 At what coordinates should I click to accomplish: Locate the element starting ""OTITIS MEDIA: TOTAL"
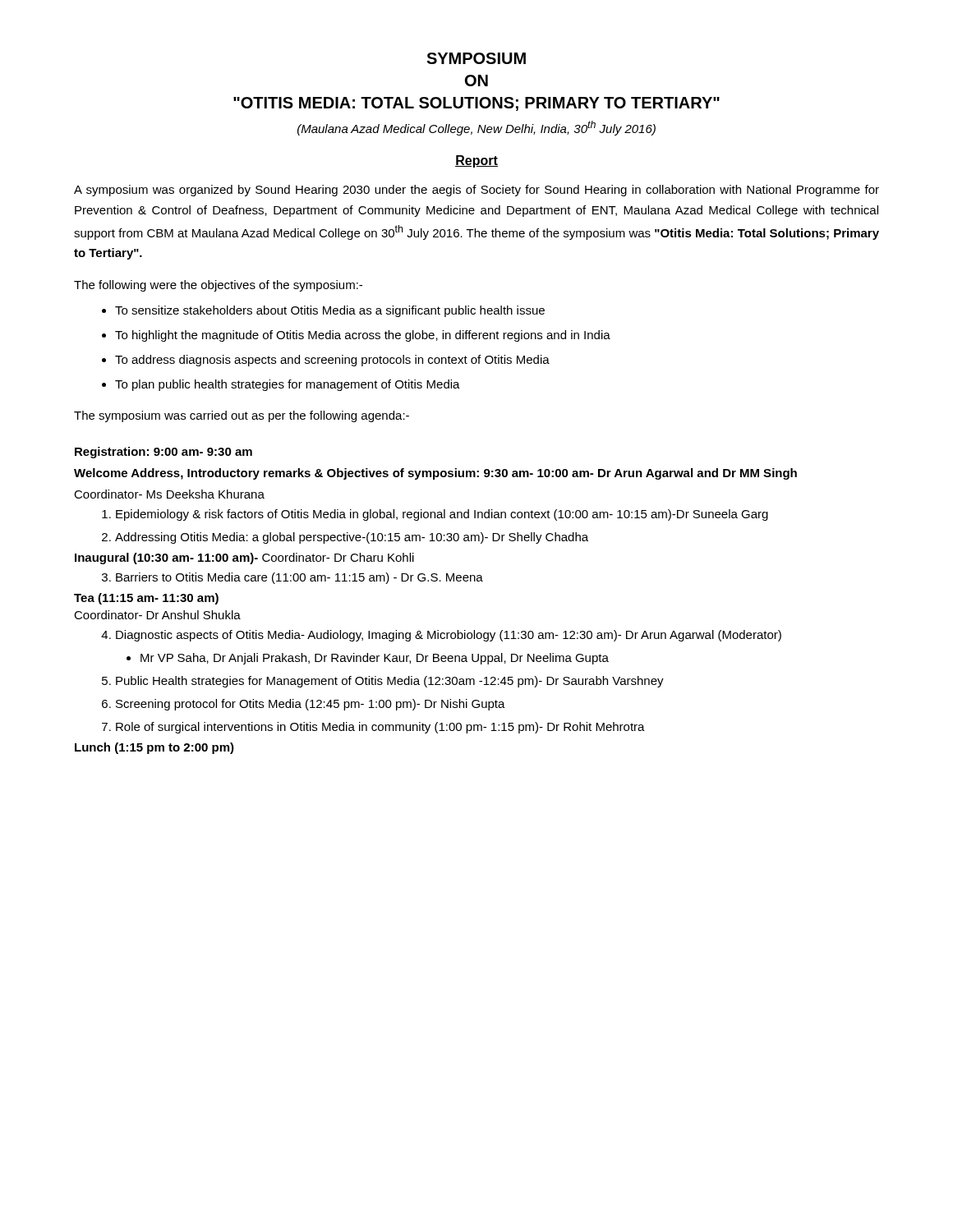click(476, 103)
